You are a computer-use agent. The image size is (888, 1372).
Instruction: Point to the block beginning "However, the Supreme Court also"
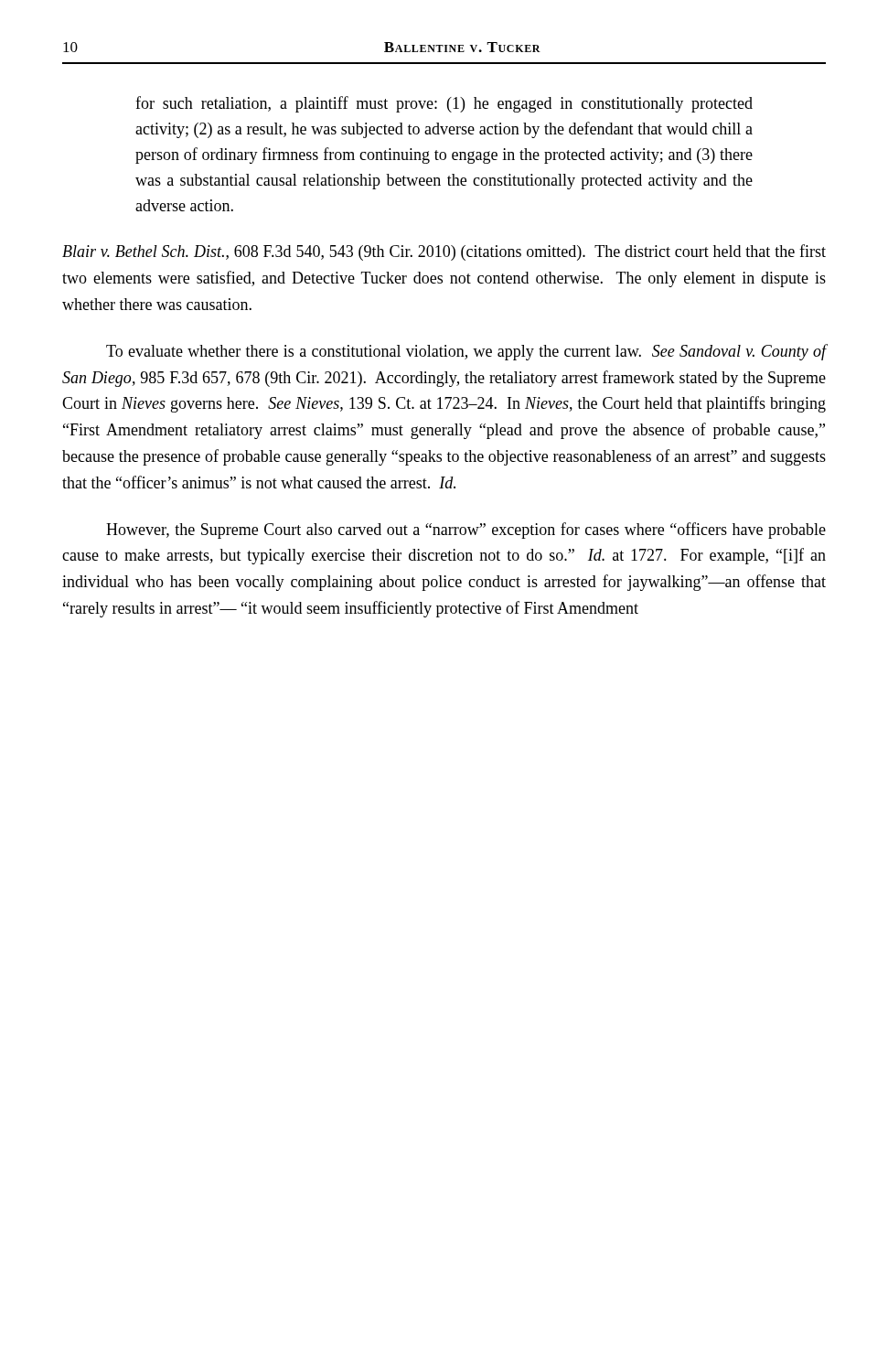pyautogui.click(x=444, y=569)
